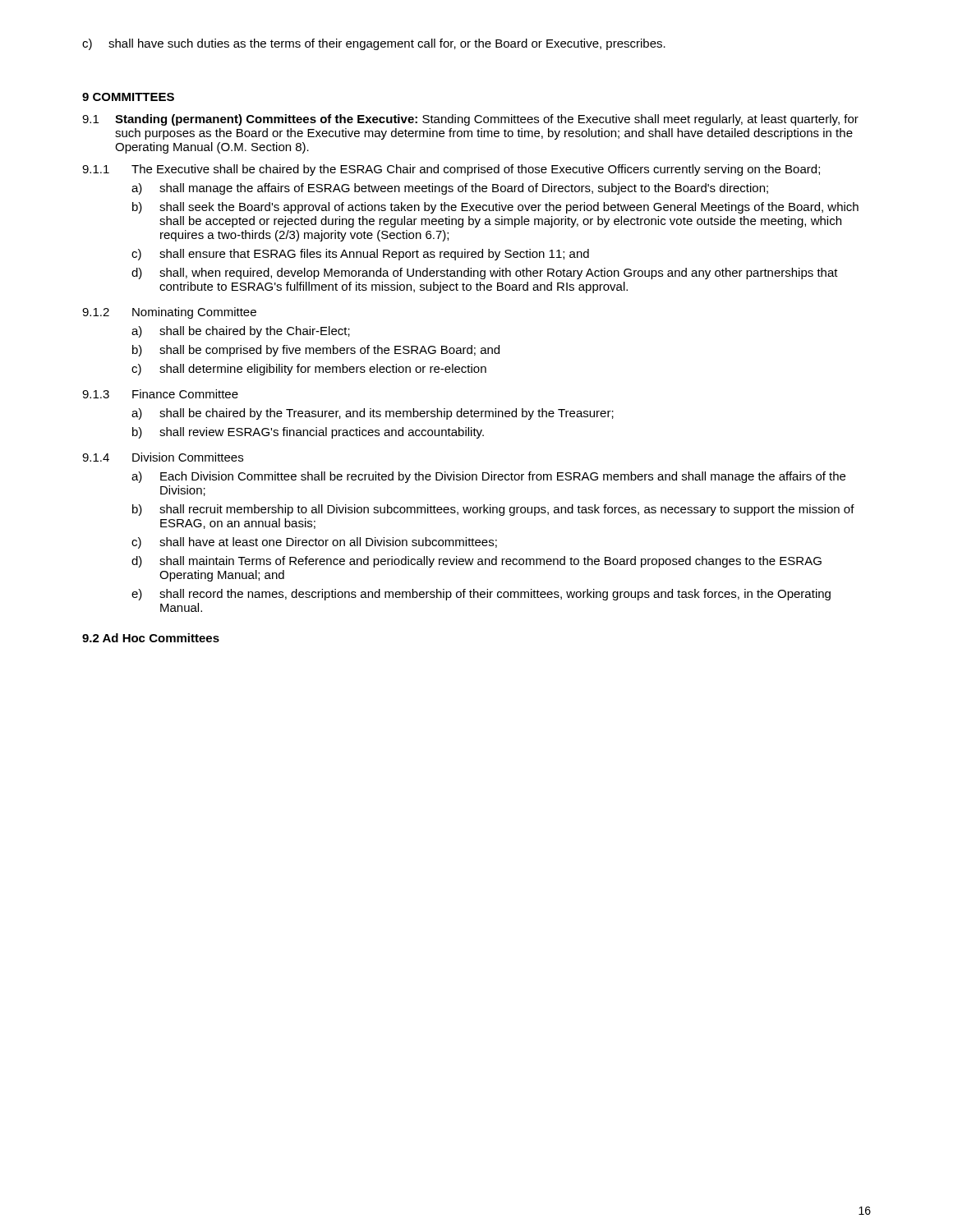Viewport: 953px width, 1232px height.
Task: Locate the block of text that opens with "c) shall determine eligibility for members election or"
Action: point(309,370)
